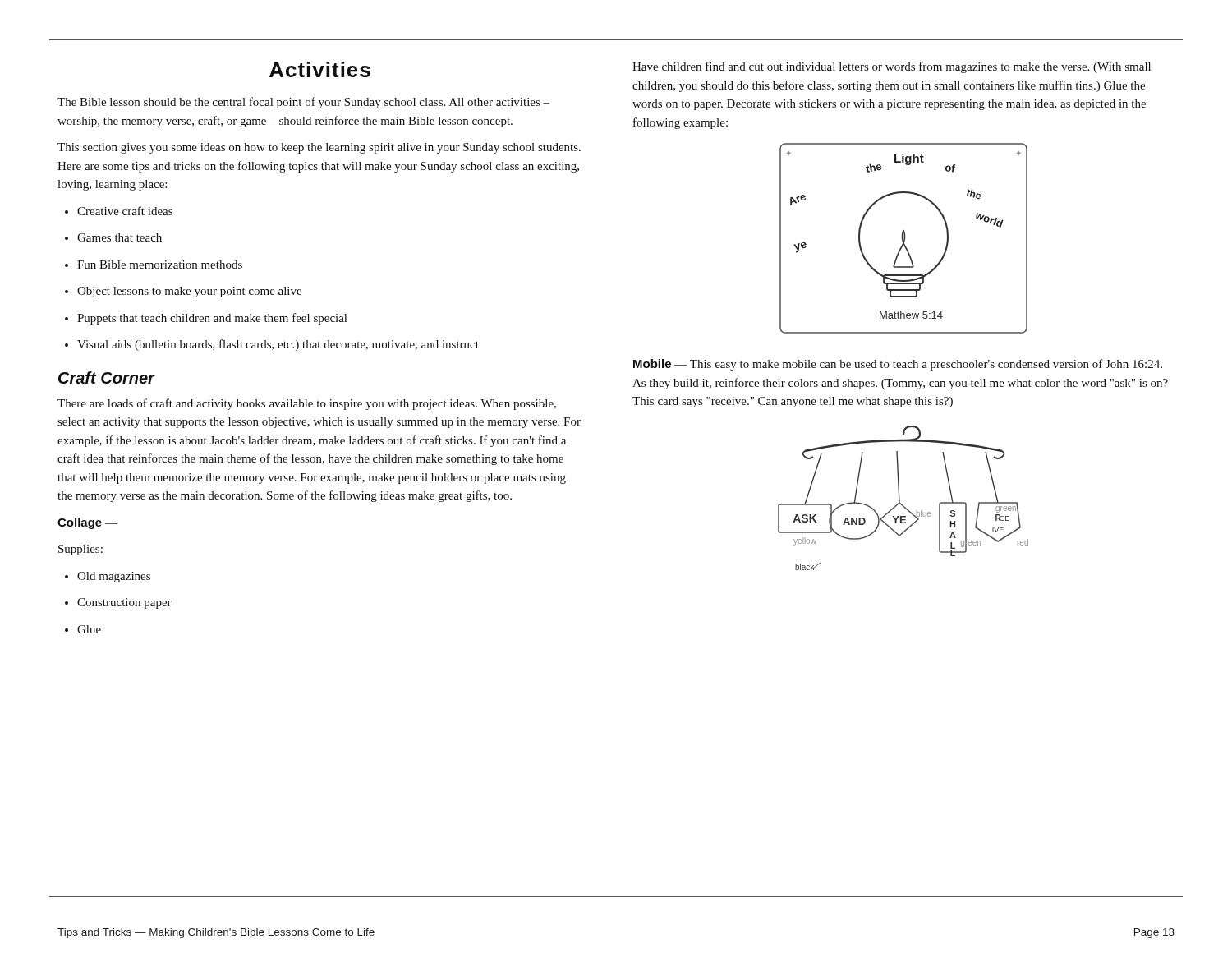Select the text block with the text "There are loads of"
Image resolution: width=1232 pixels, height=953 pixels.
pyautogui.click(x=320, y=449)
